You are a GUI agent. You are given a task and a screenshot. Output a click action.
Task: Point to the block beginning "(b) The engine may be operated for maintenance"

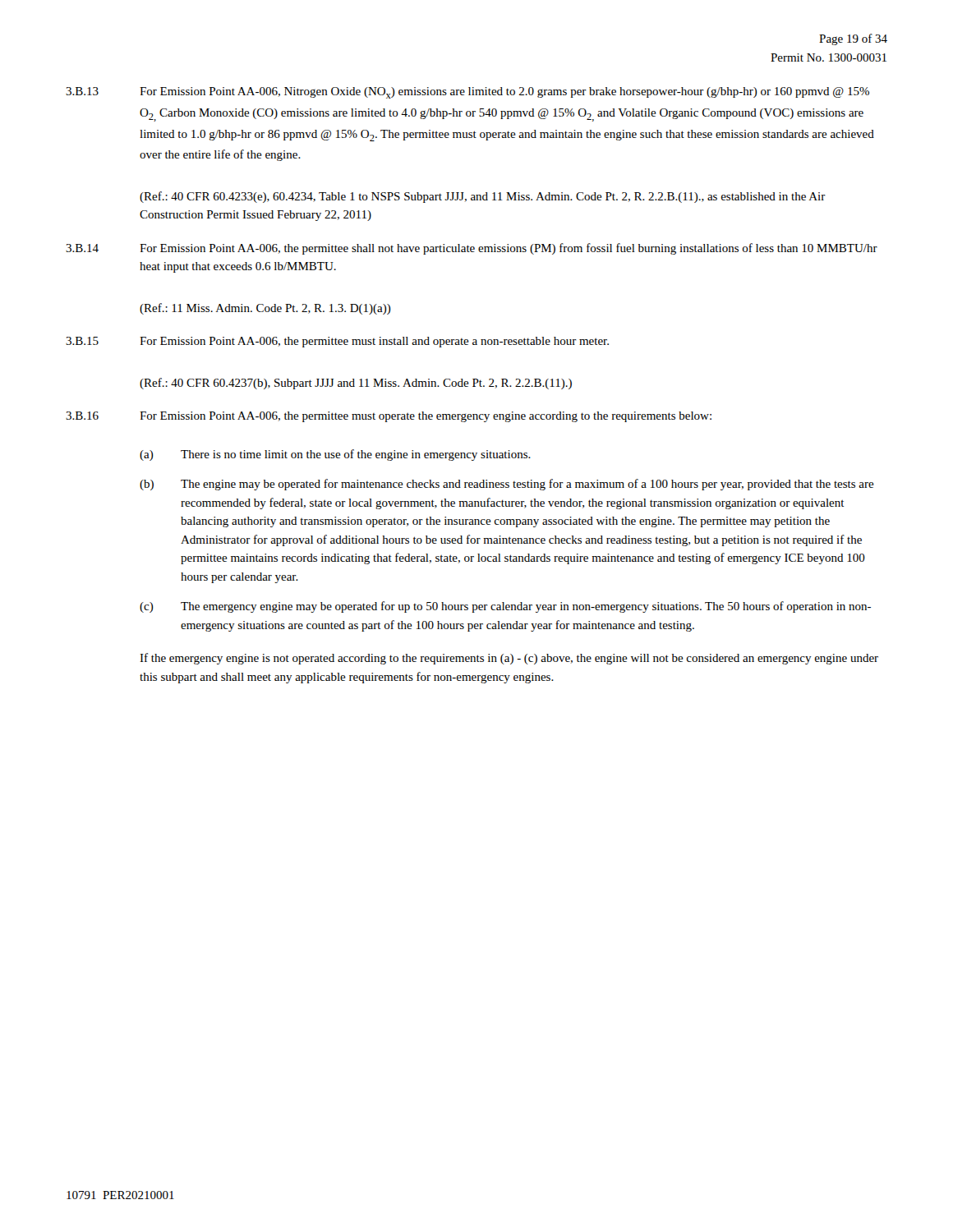pos(513,530)
